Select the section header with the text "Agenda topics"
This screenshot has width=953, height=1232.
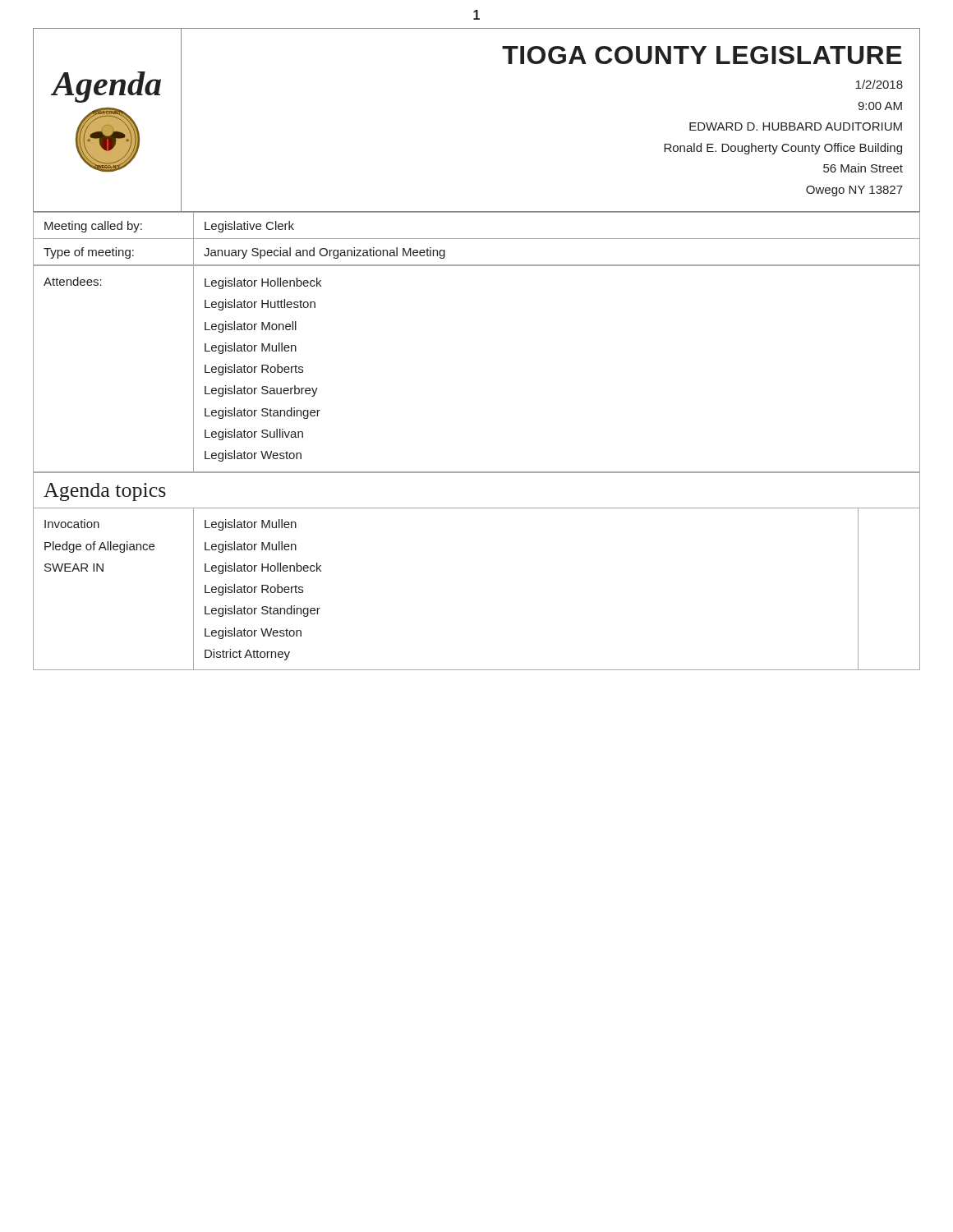105,490
